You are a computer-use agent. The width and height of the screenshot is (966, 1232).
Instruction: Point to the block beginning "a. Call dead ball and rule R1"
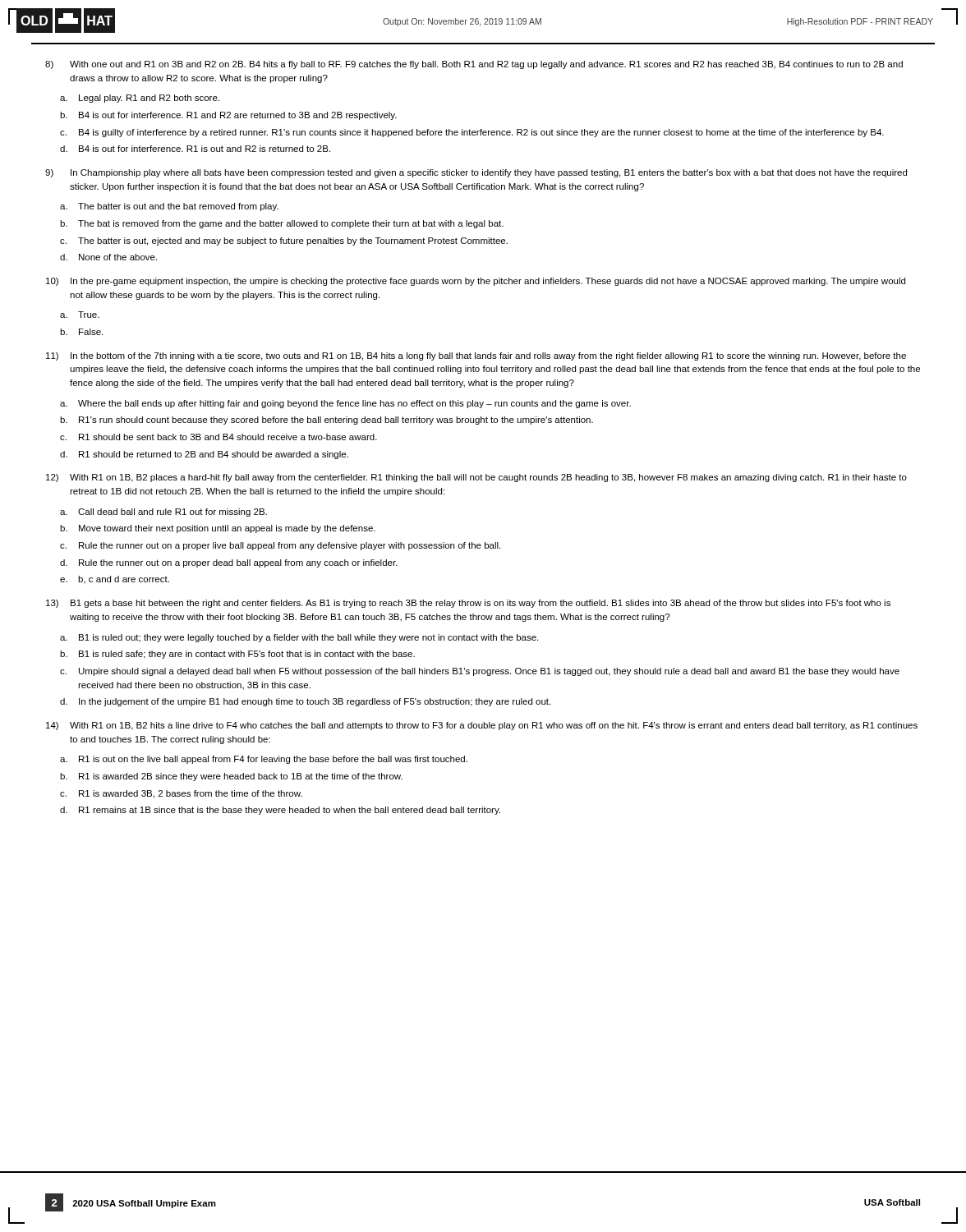pos(163,513)
